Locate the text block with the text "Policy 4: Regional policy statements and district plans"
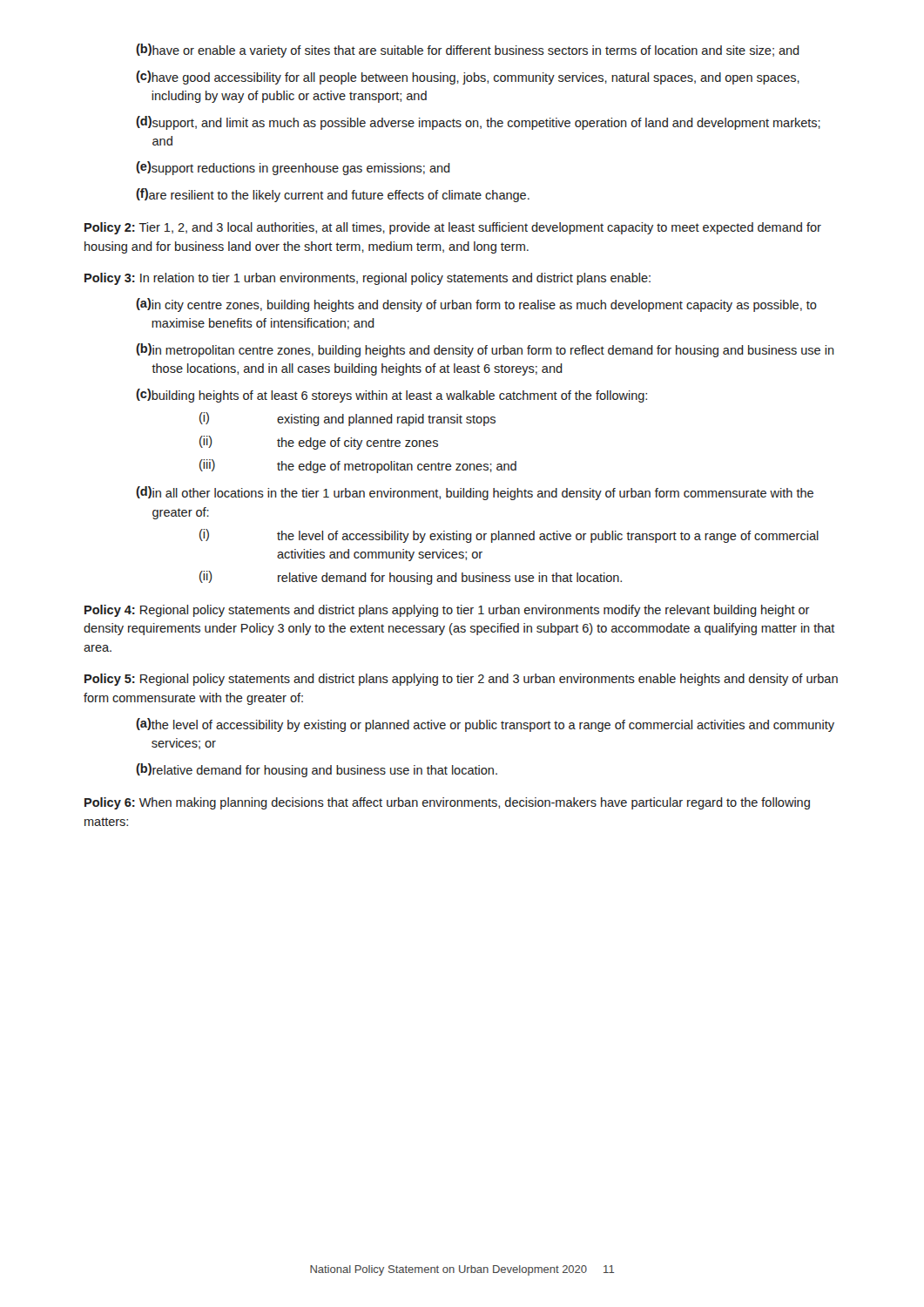Image resolution: width=924 pixels, height=1307 pixels. (x=459, y=628)
